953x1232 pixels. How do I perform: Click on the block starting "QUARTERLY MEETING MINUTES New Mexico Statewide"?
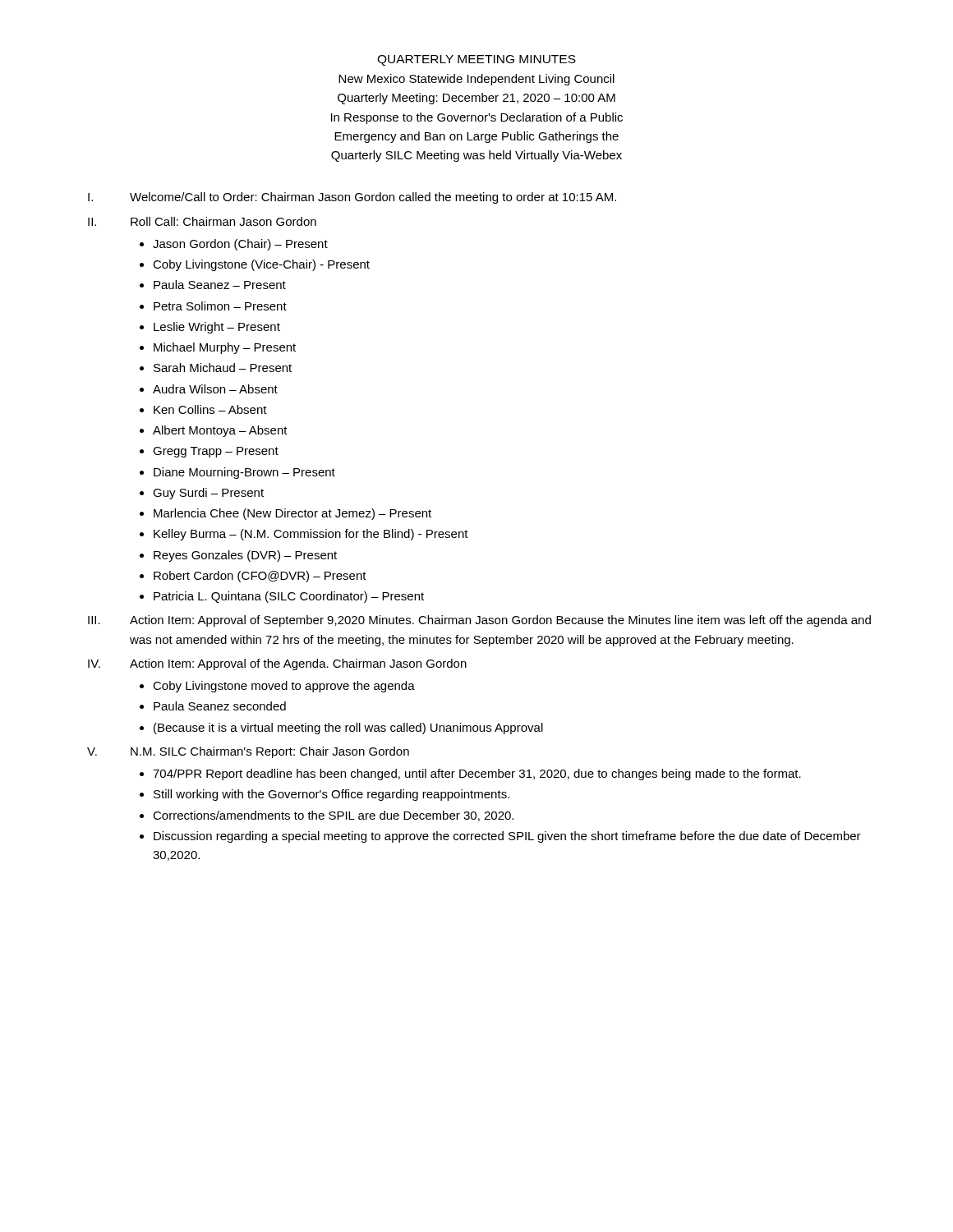pos(476,107)
